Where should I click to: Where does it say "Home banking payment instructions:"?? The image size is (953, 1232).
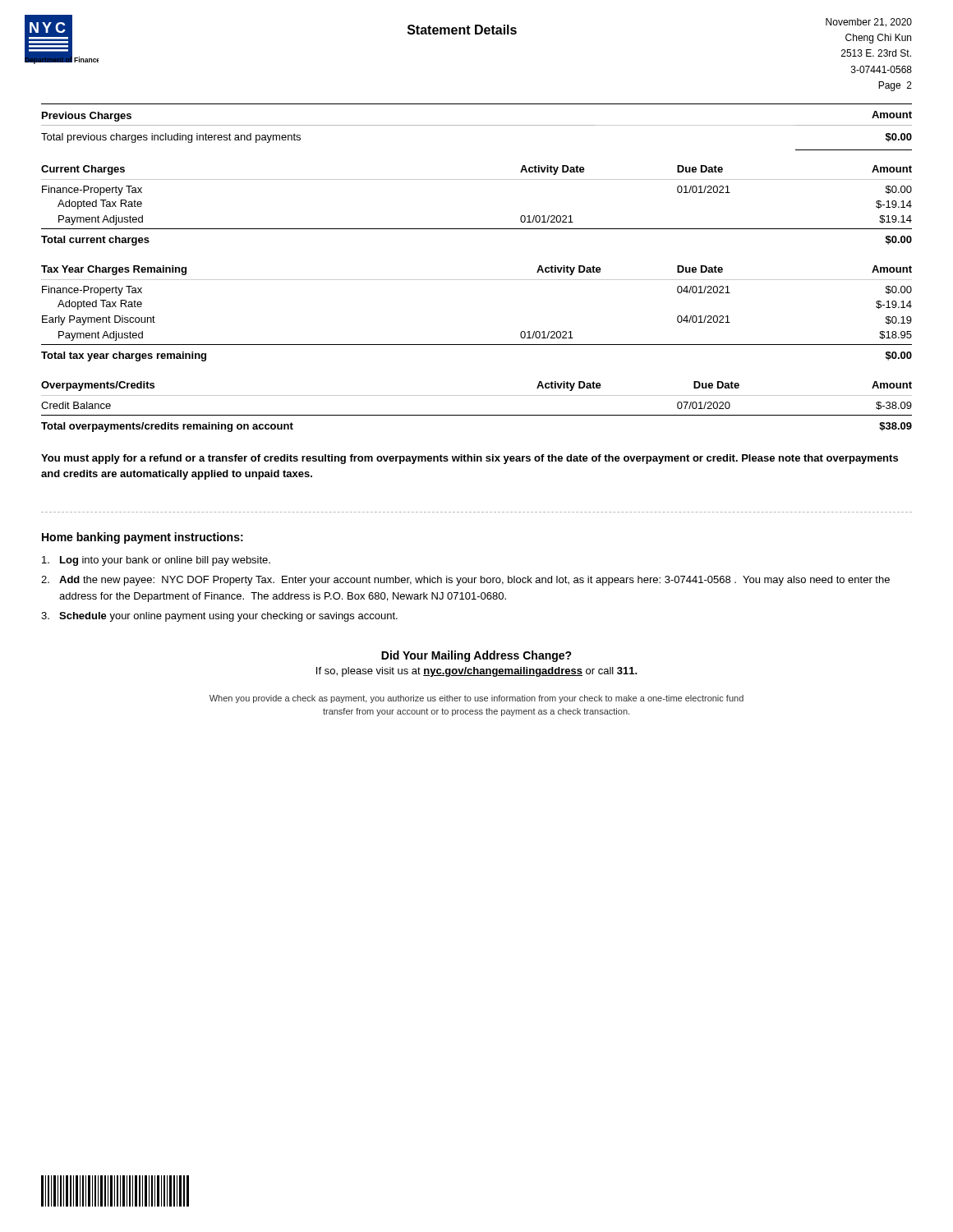point(142,537)
